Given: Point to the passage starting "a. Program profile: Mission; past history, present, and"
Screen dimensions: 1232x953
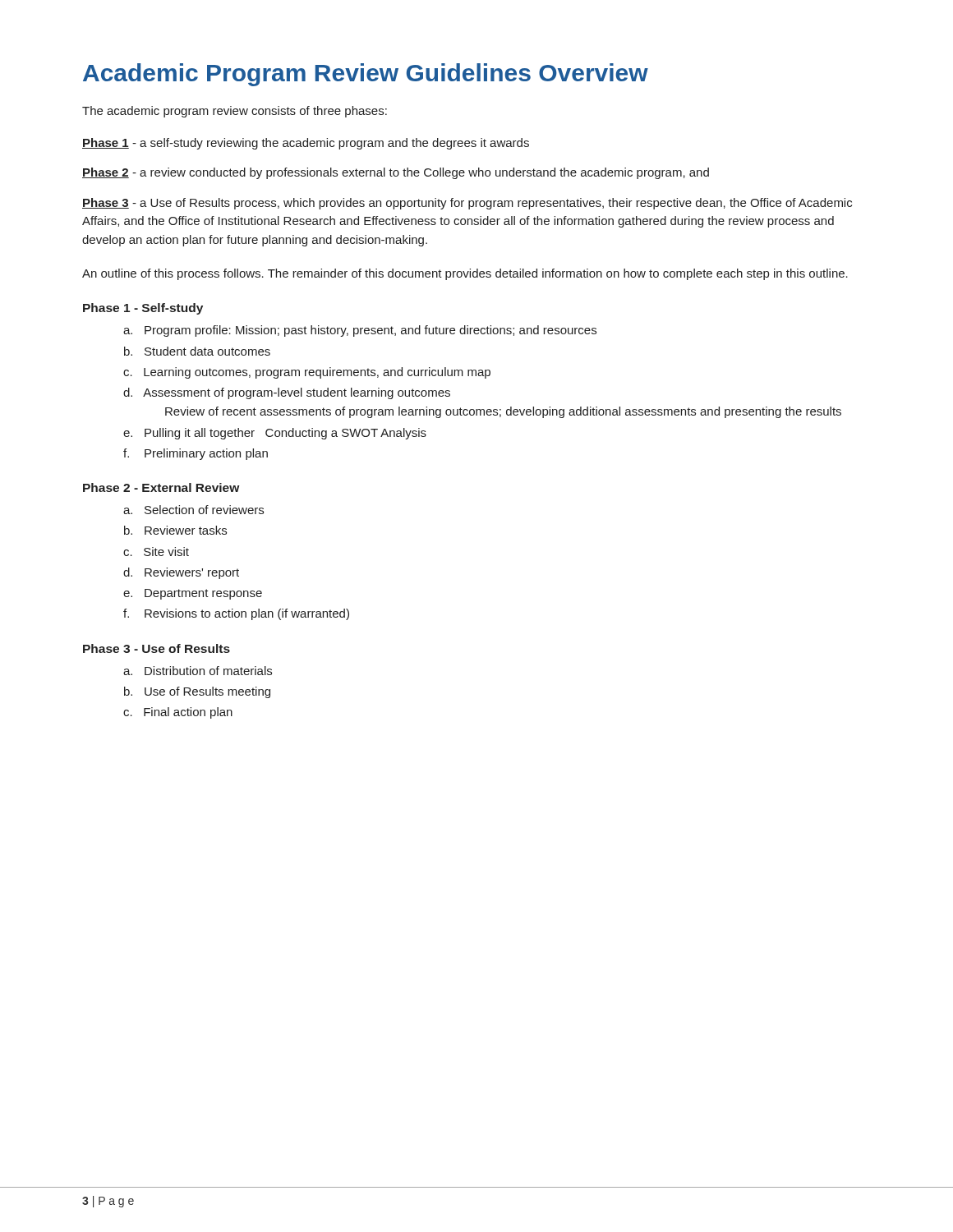Looking at the screenshot, I should click(360, 330).
